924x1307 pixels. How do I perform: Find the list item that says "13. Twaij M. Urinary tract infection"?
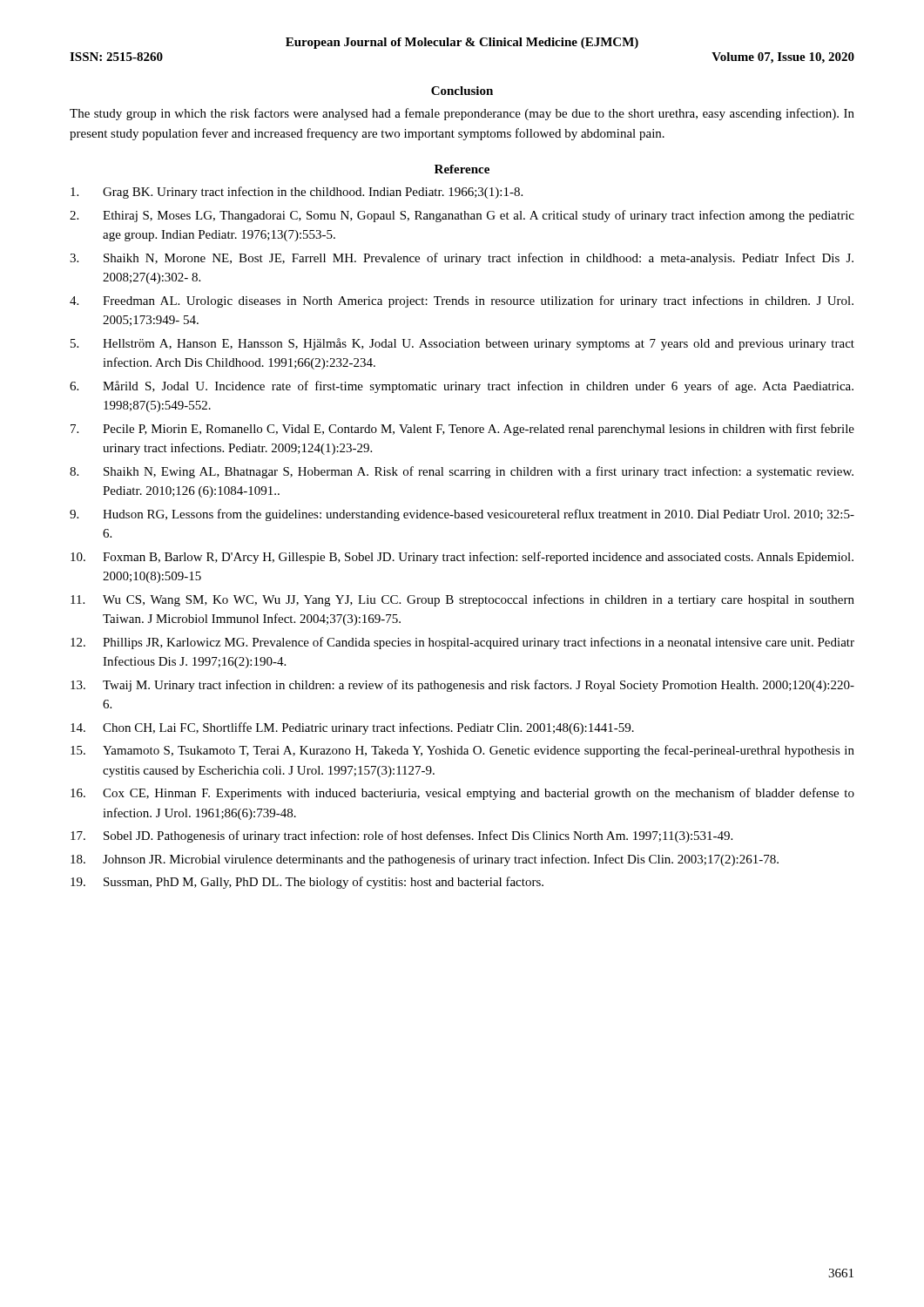pos(462,694)
